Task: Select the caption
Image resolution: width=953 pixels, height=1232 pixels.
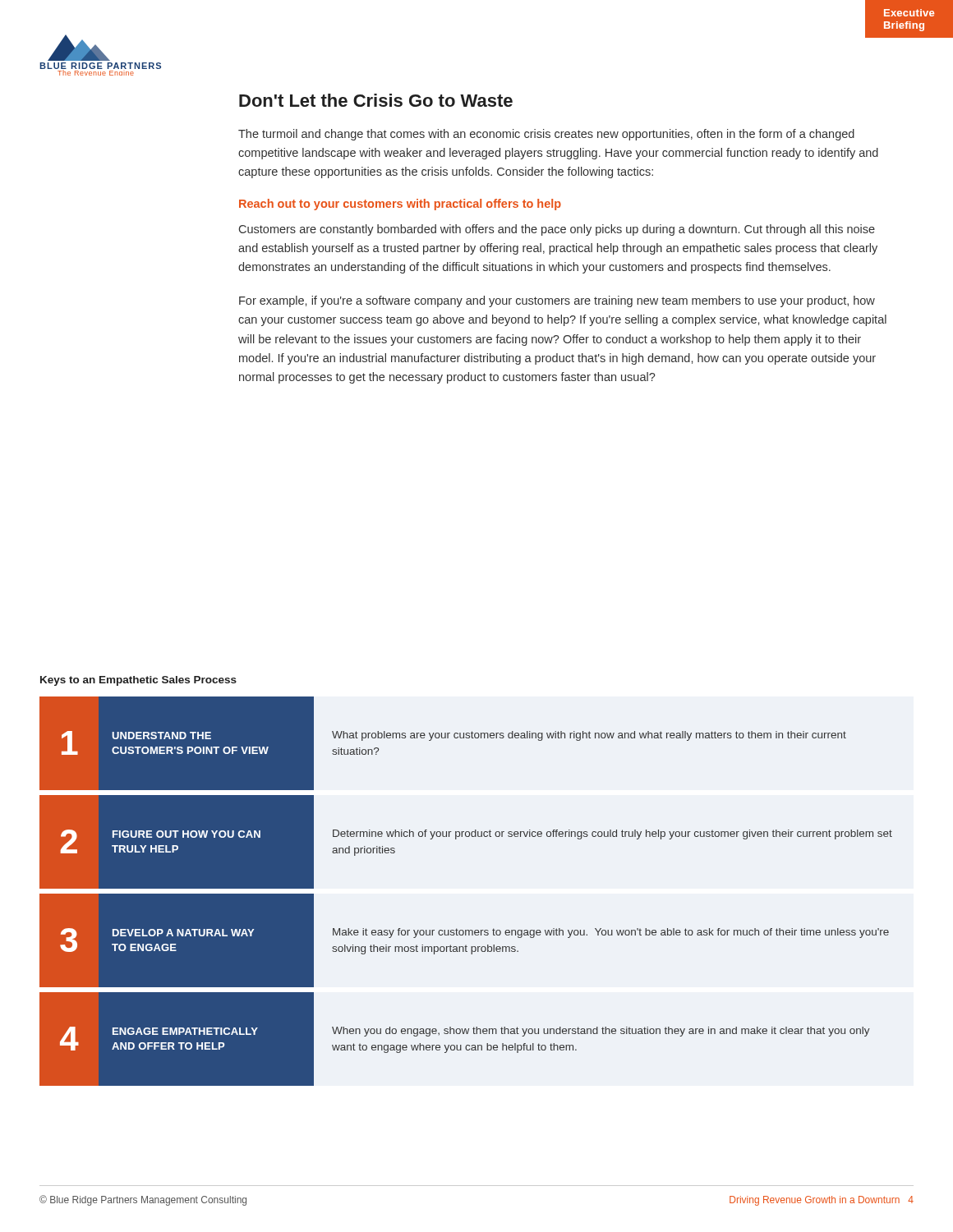Action: [x=138, y=680]
